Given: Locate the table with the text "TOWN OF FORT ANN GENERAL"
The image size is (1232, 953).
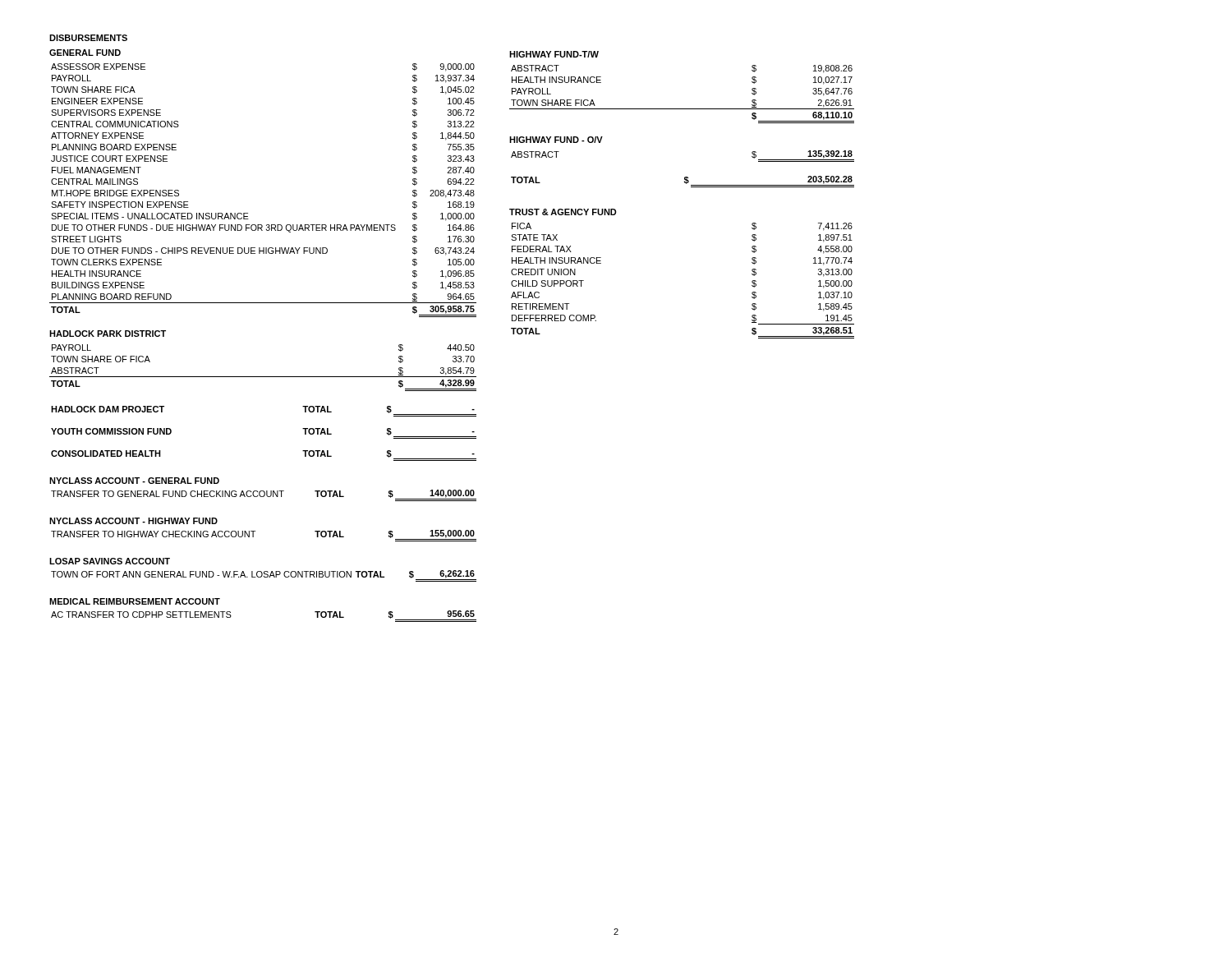Looking at the screenshot, I should tap(263, 575).
